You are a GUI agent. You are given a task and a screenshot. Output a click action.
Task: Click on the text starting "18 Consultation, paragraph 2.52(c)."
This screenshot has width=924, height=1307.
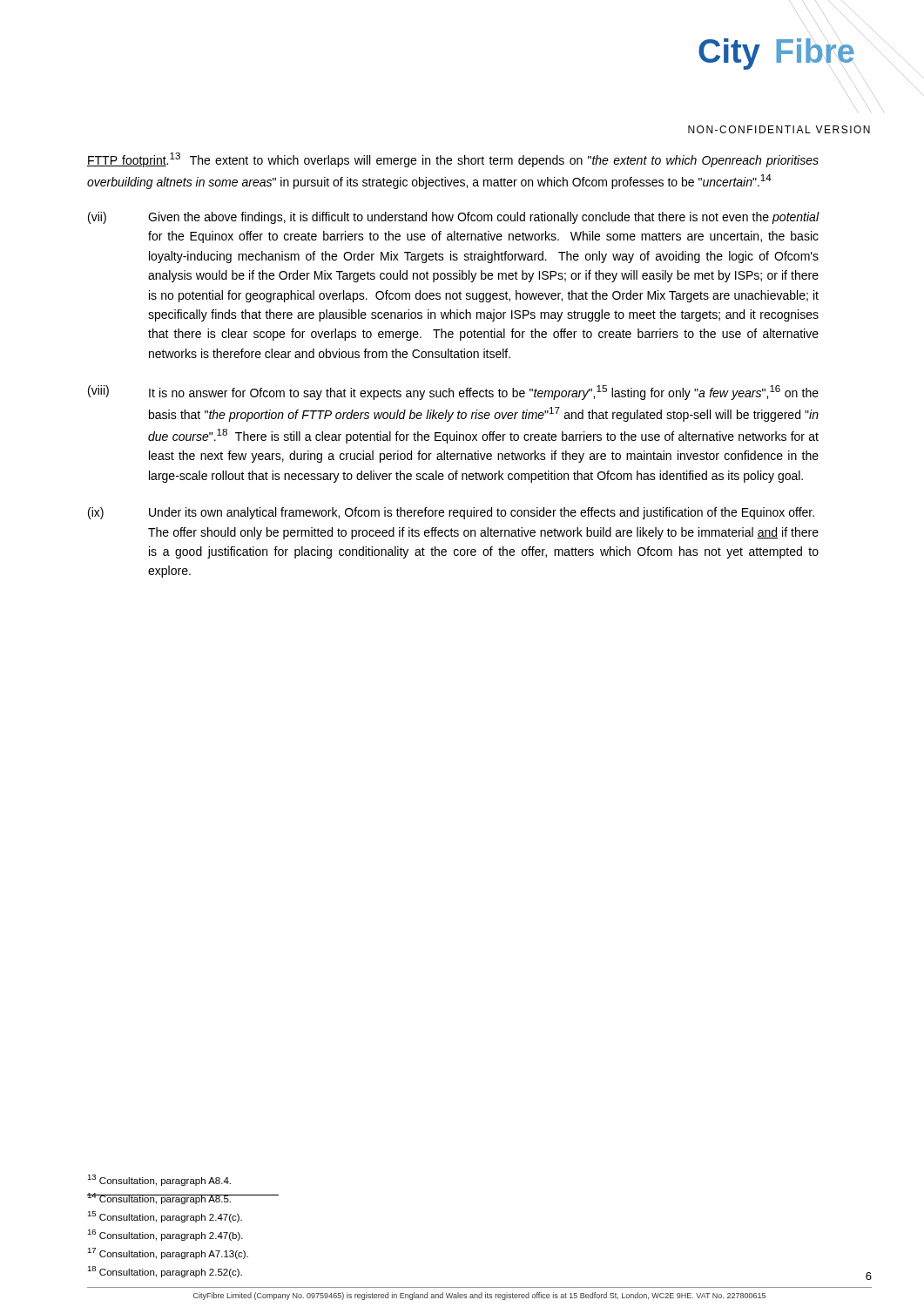(165, 1270)
